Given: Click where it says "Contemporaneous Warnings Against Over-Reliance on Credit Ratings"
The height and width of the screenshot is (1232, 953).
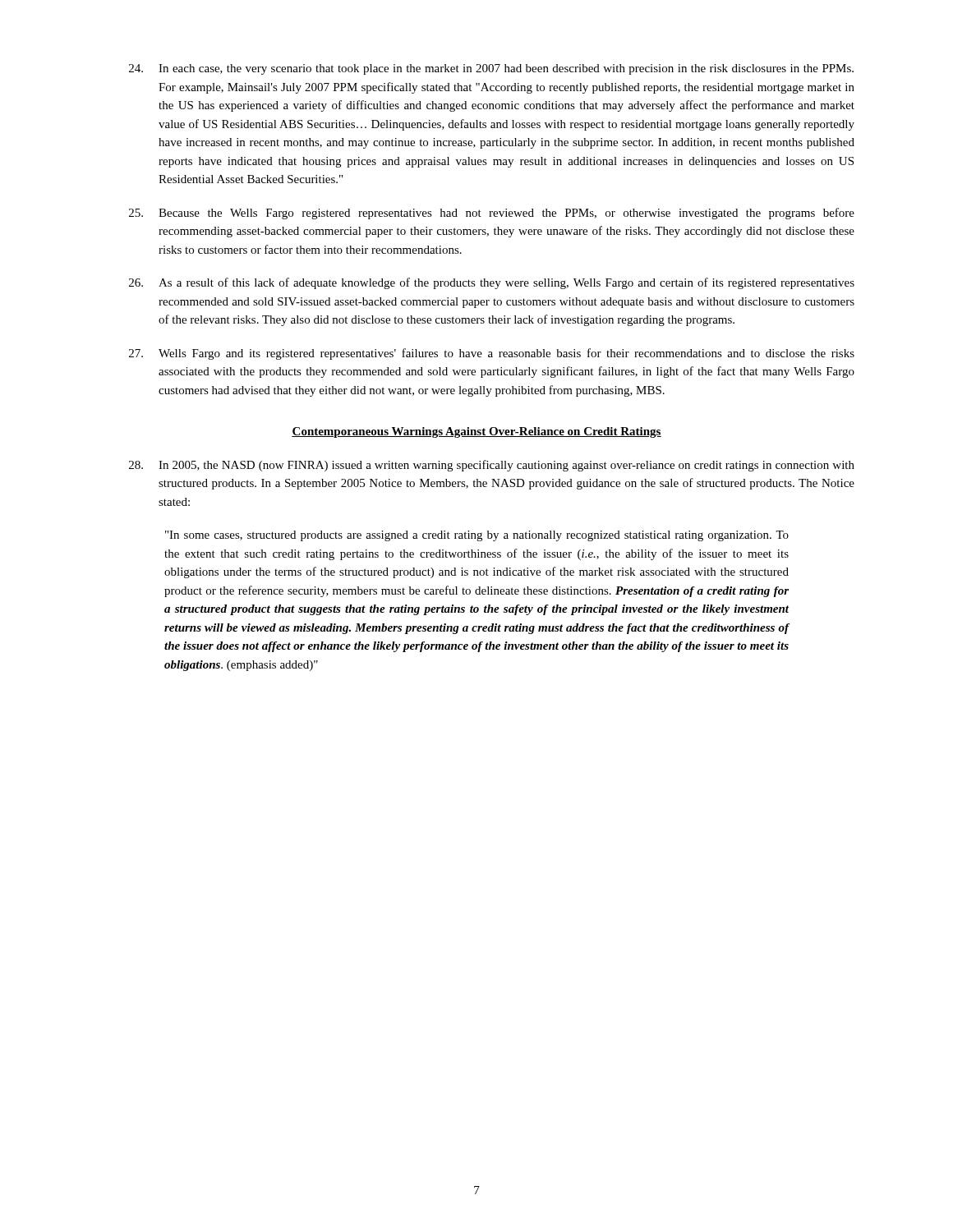Looking at the screenshot, I should (476, 431).
